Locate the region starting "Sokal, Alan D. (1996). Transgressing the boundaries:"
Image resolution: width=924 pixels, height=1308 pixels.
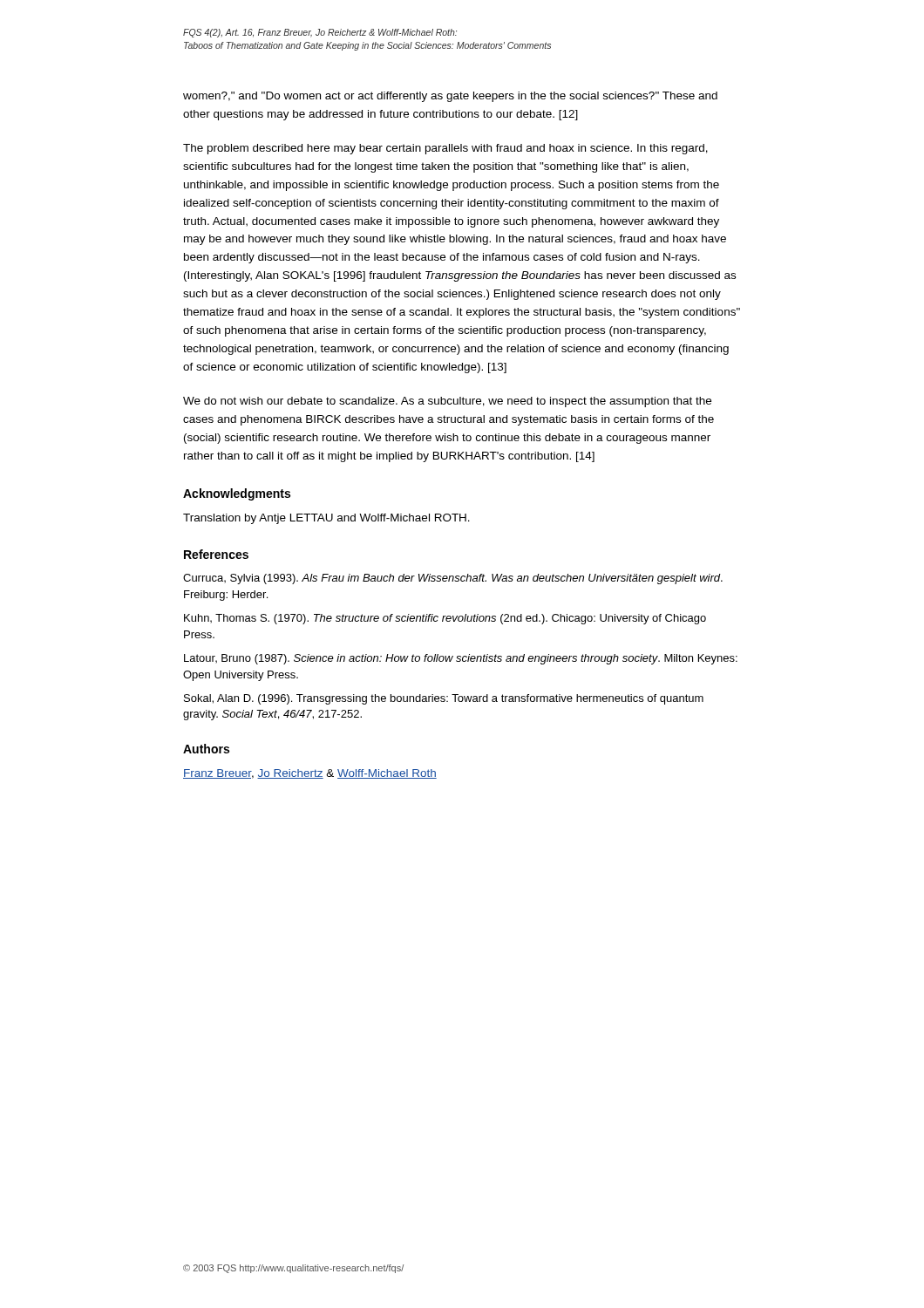tap(443, 706)
